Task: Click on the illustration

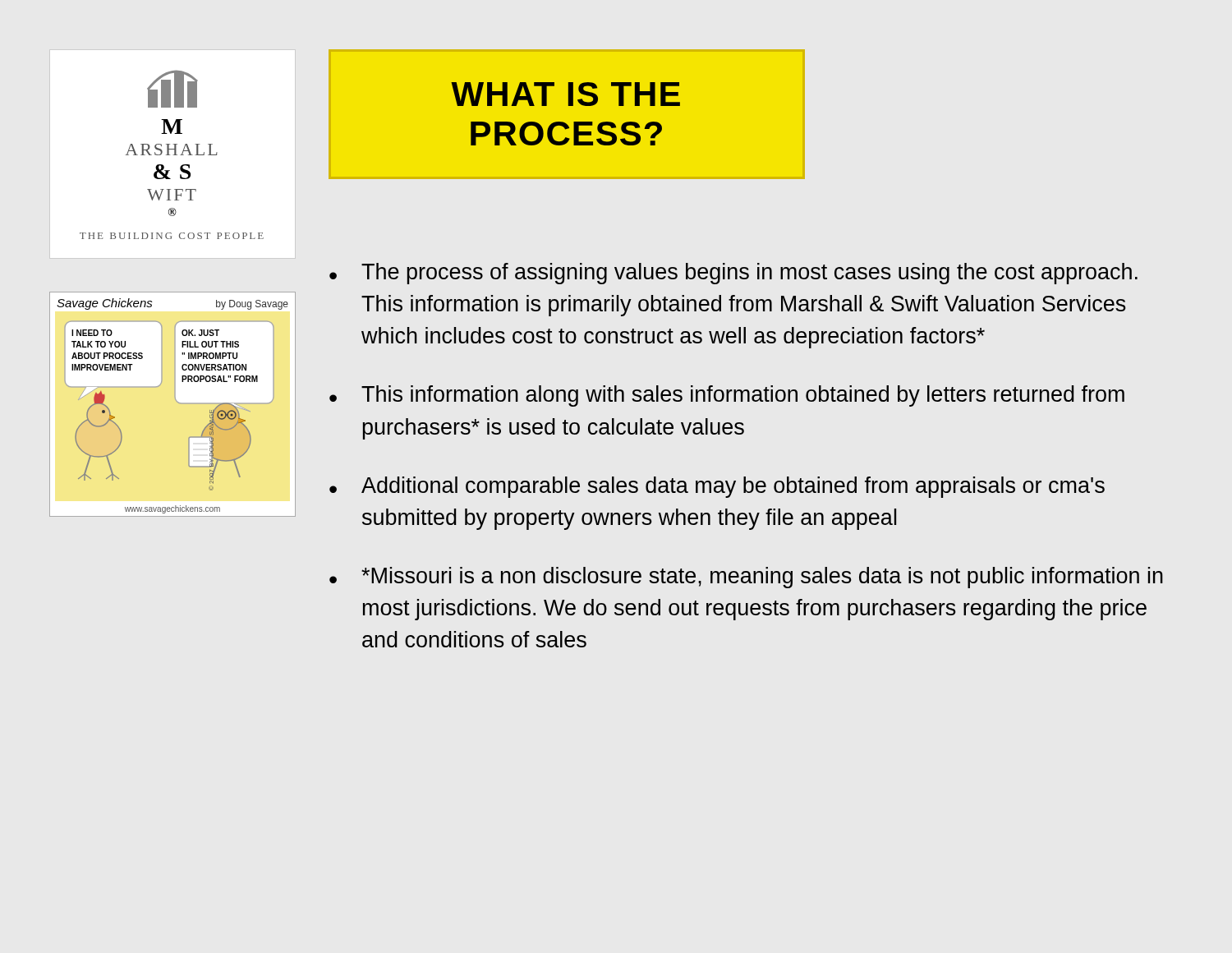Action: click(x=172, y=404)
